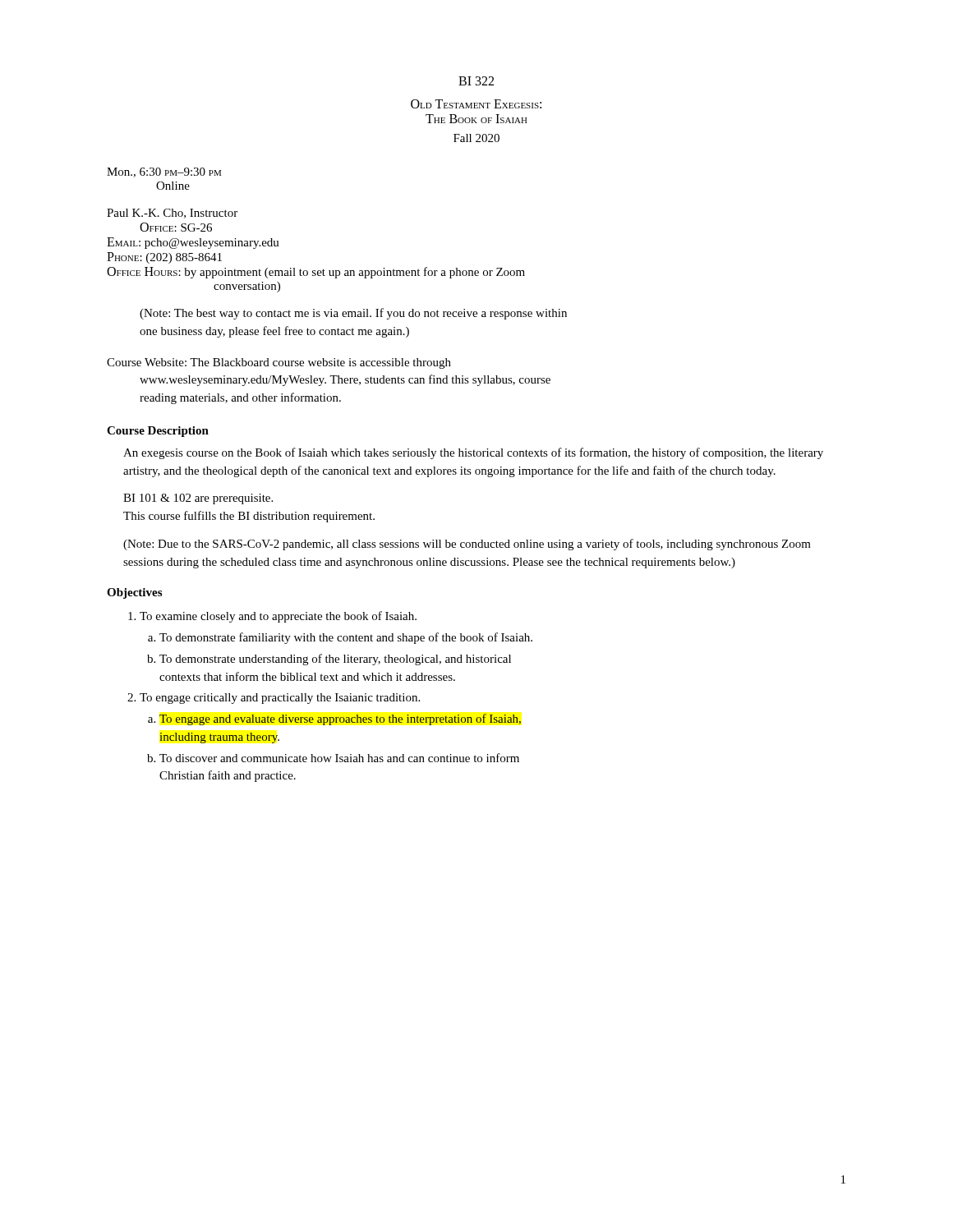Select the text starting "(Note: The best"
This screenshot has height=1232, width=953.
click(353, 322)
